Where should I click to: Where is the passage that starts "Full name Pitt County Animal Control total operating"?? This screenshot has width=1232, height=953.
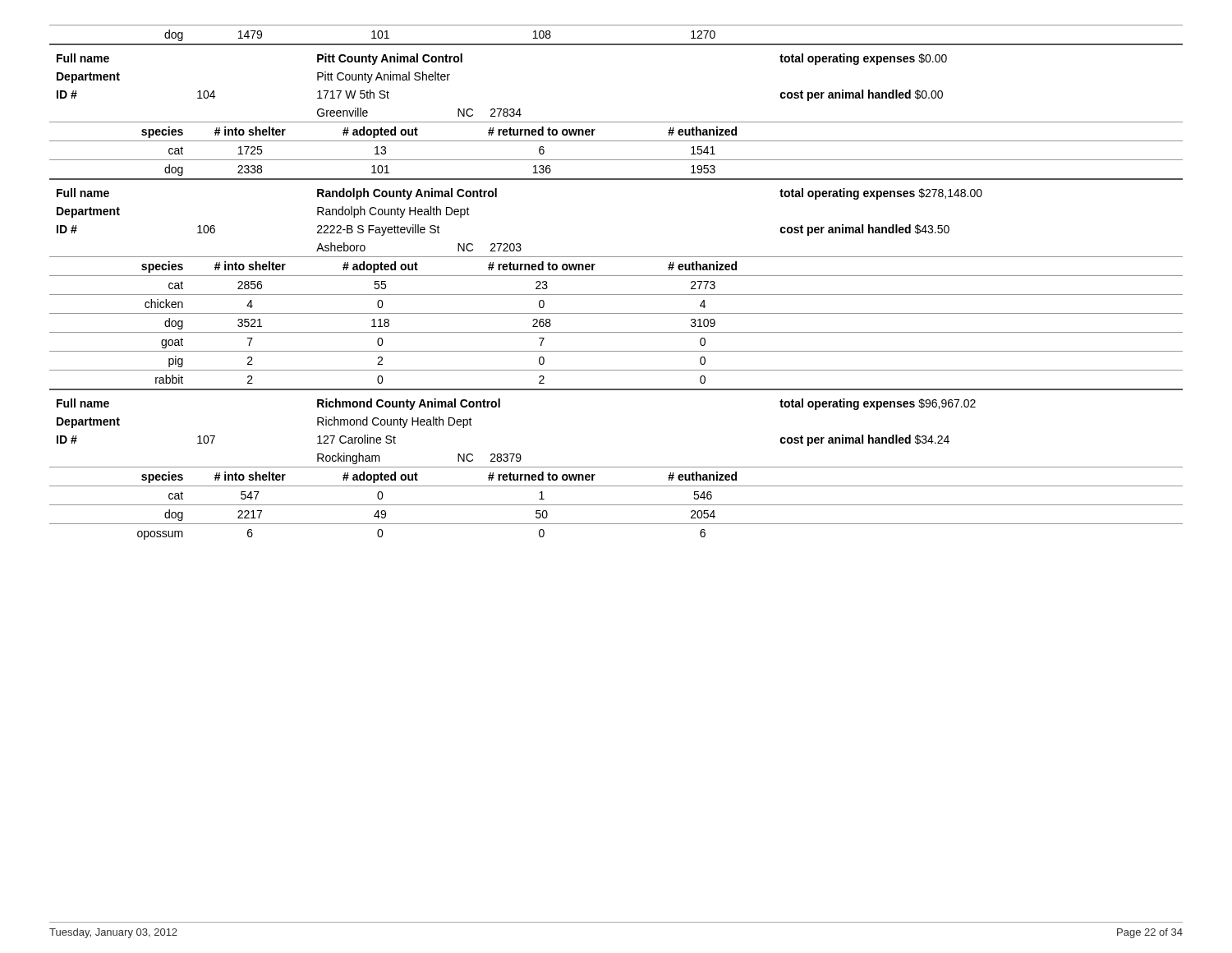pos(616,56)
